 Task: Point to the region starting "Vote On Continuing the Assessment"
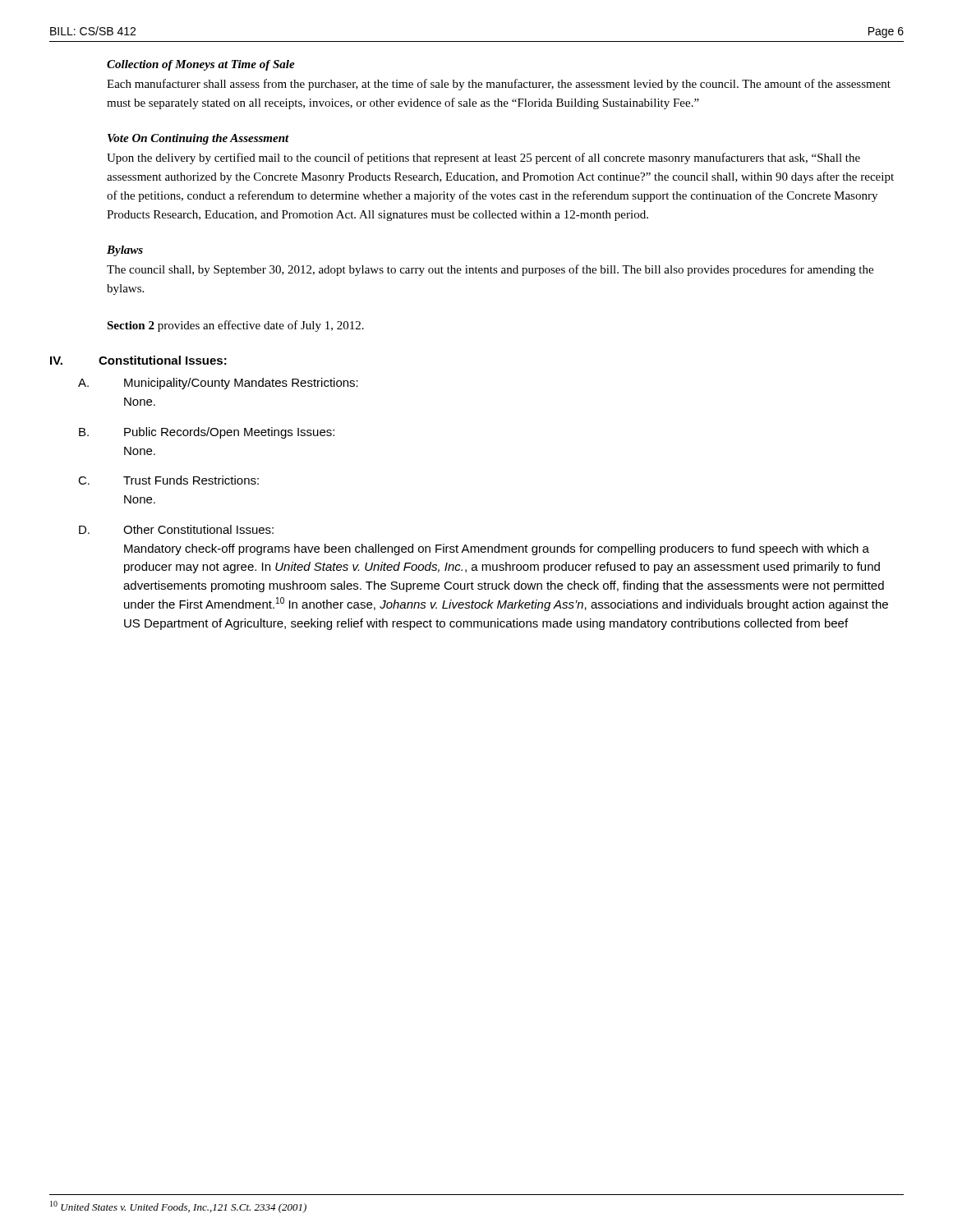coord(198,138)
